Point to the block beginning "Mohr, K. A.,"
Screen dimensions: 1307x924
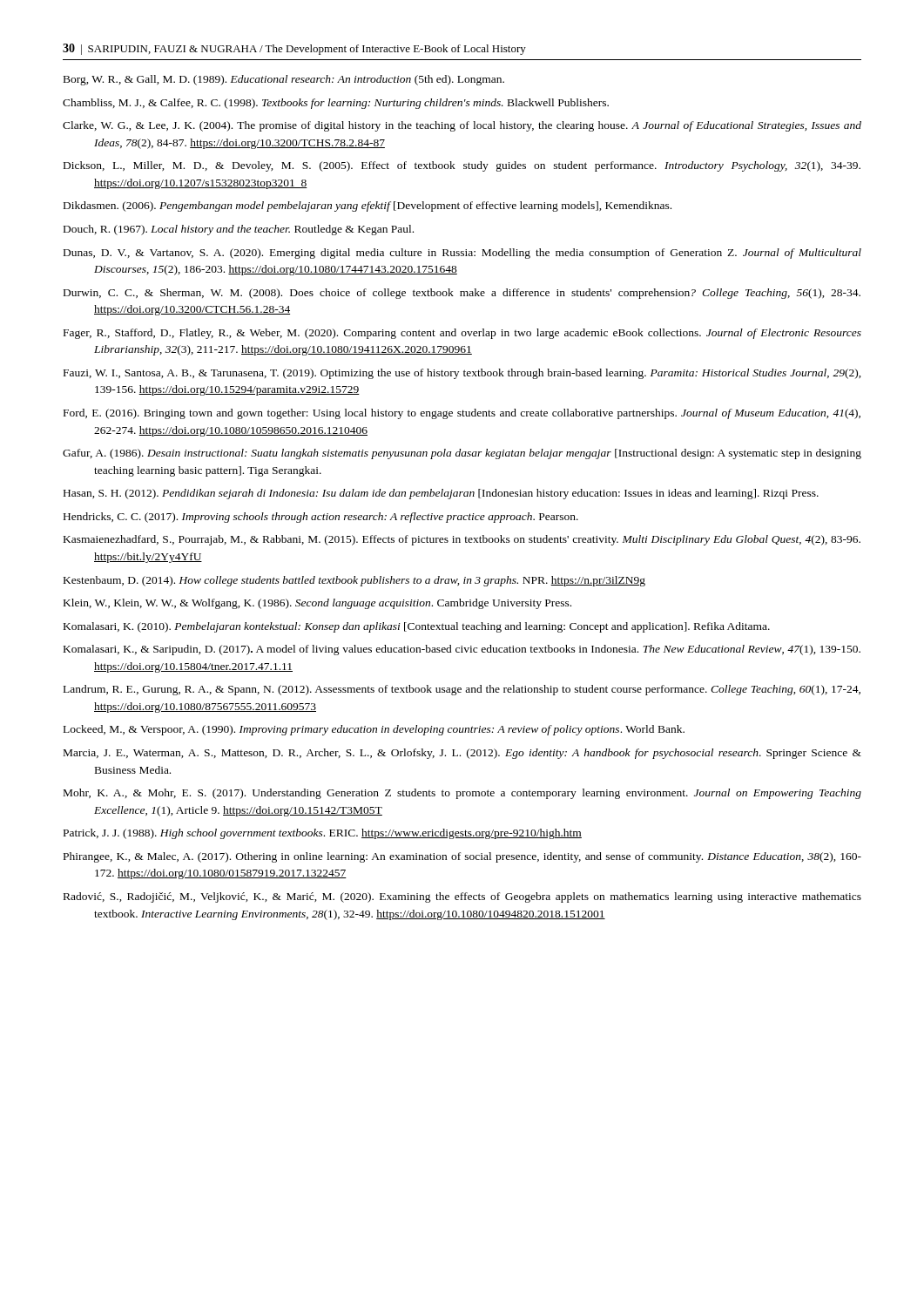coord(462,801)
